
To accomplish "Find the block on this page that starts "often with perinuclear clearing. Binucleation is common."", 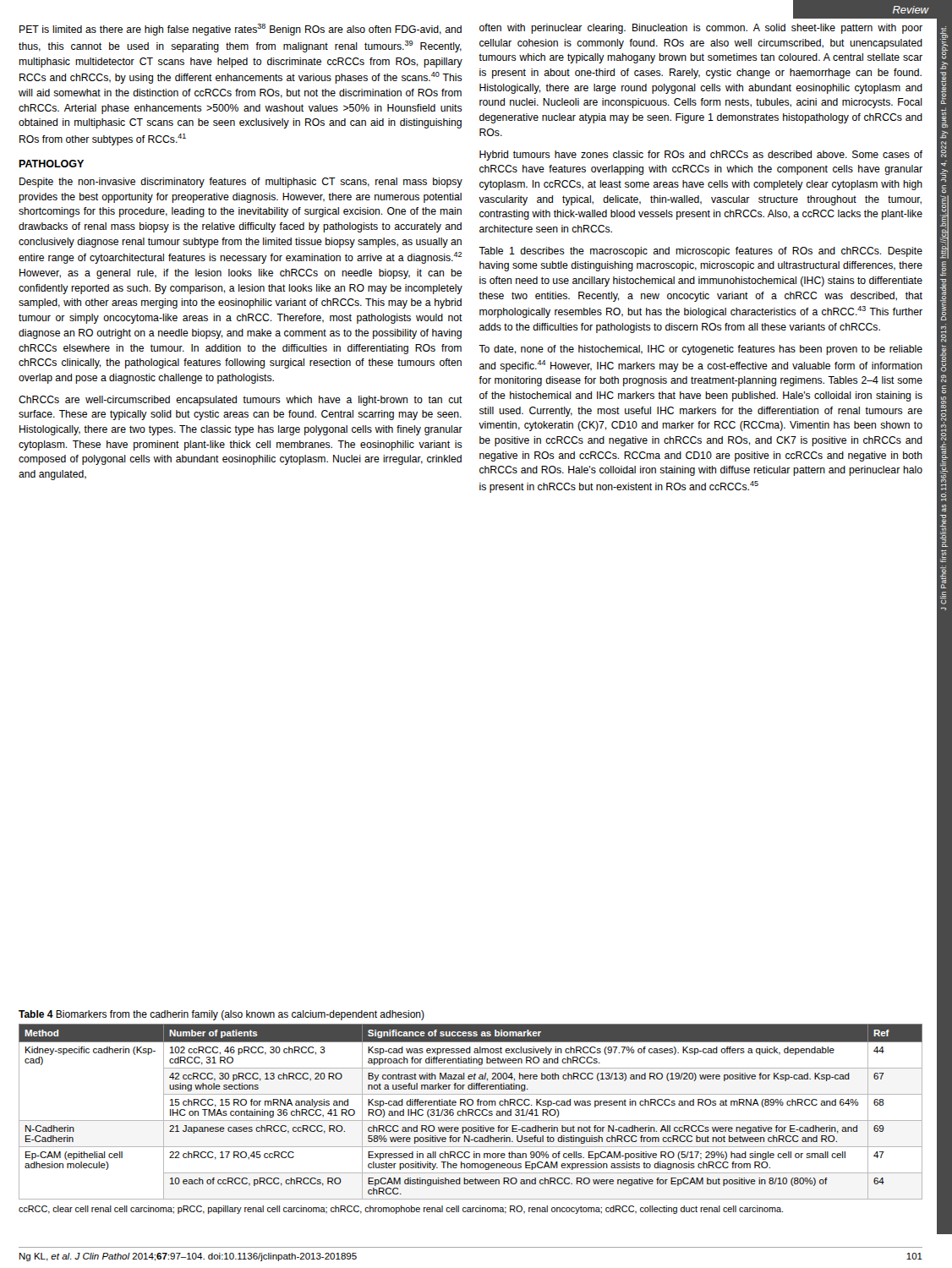I will click(x=701, y=258).
